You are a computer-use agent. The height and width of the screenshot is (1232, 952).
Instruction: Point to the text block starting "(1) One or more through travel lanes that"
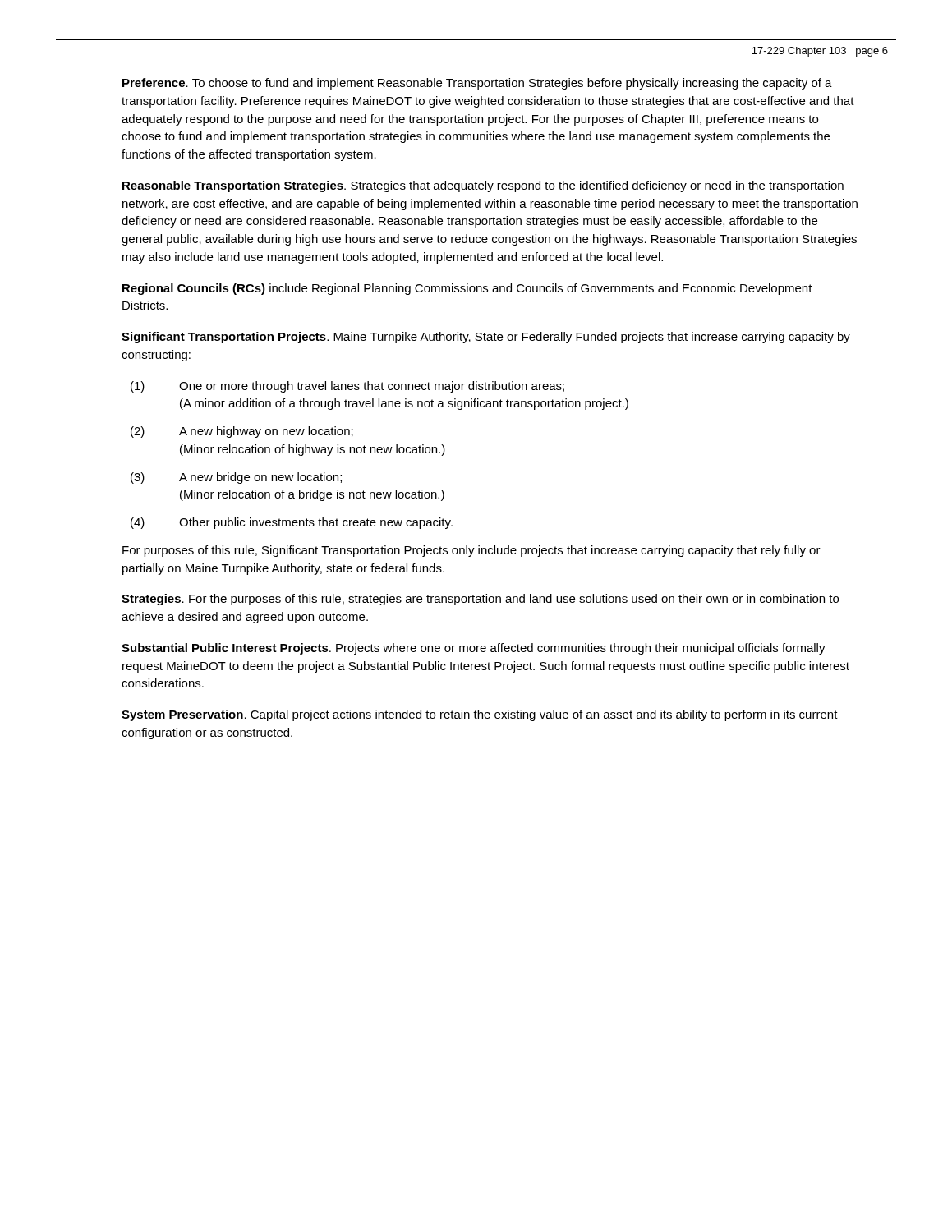[x=492, y=394]
